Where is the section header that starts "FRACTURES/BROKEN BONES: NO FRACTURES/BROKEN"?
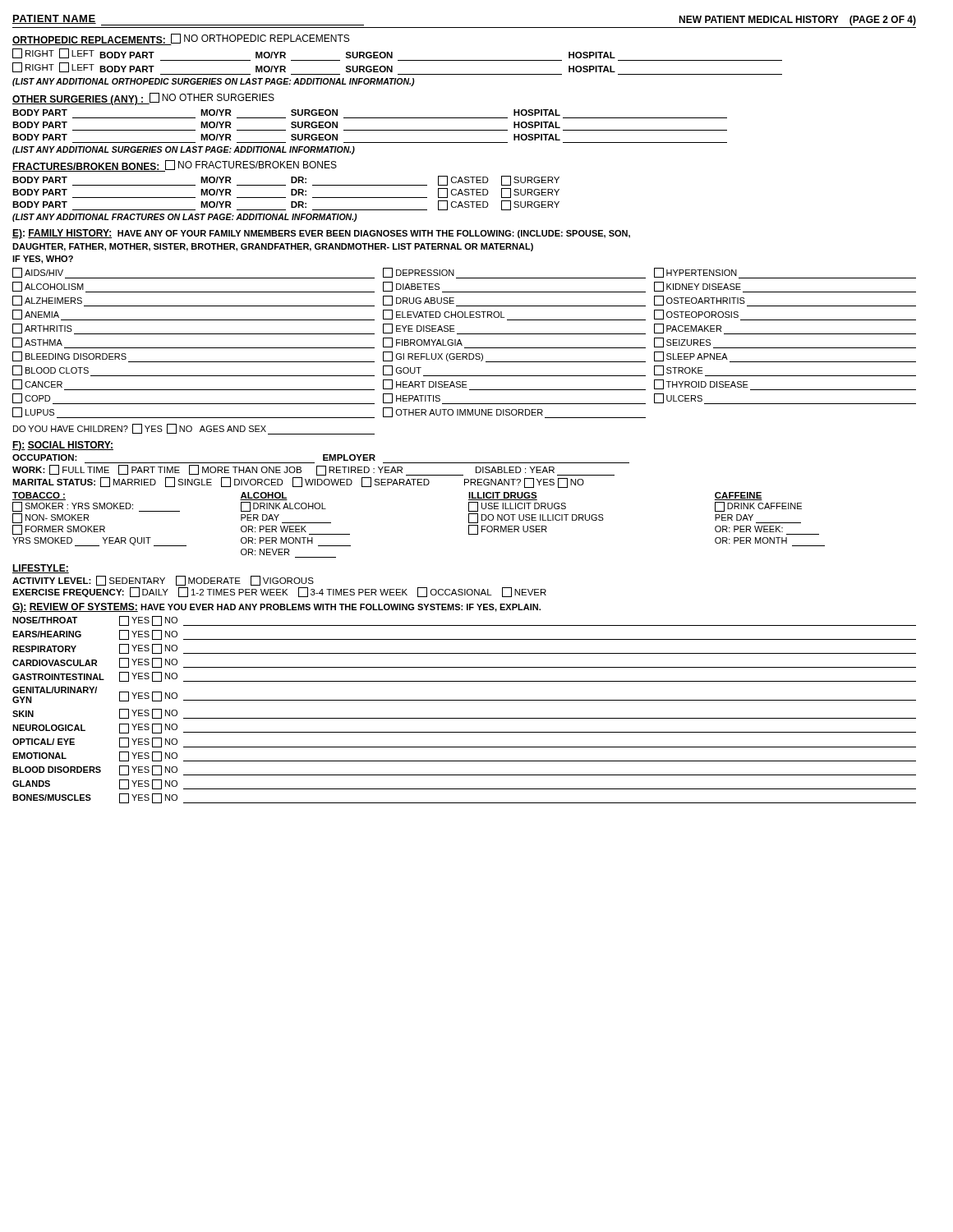The width and height of the screenshot is (953, 1232). coord(175,166)
